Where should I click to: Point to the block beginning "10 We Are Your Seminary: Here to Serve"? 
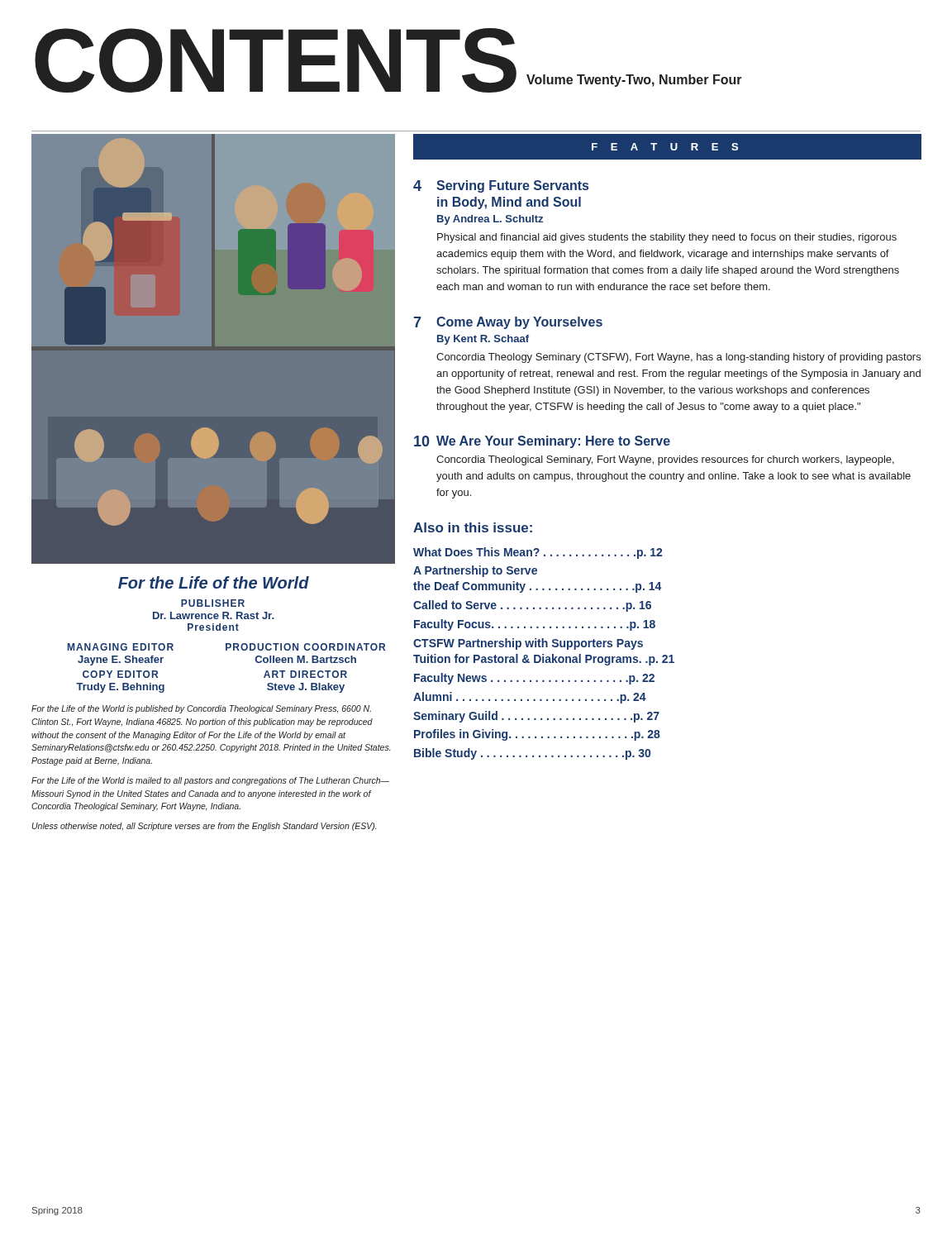coord(667,467)
